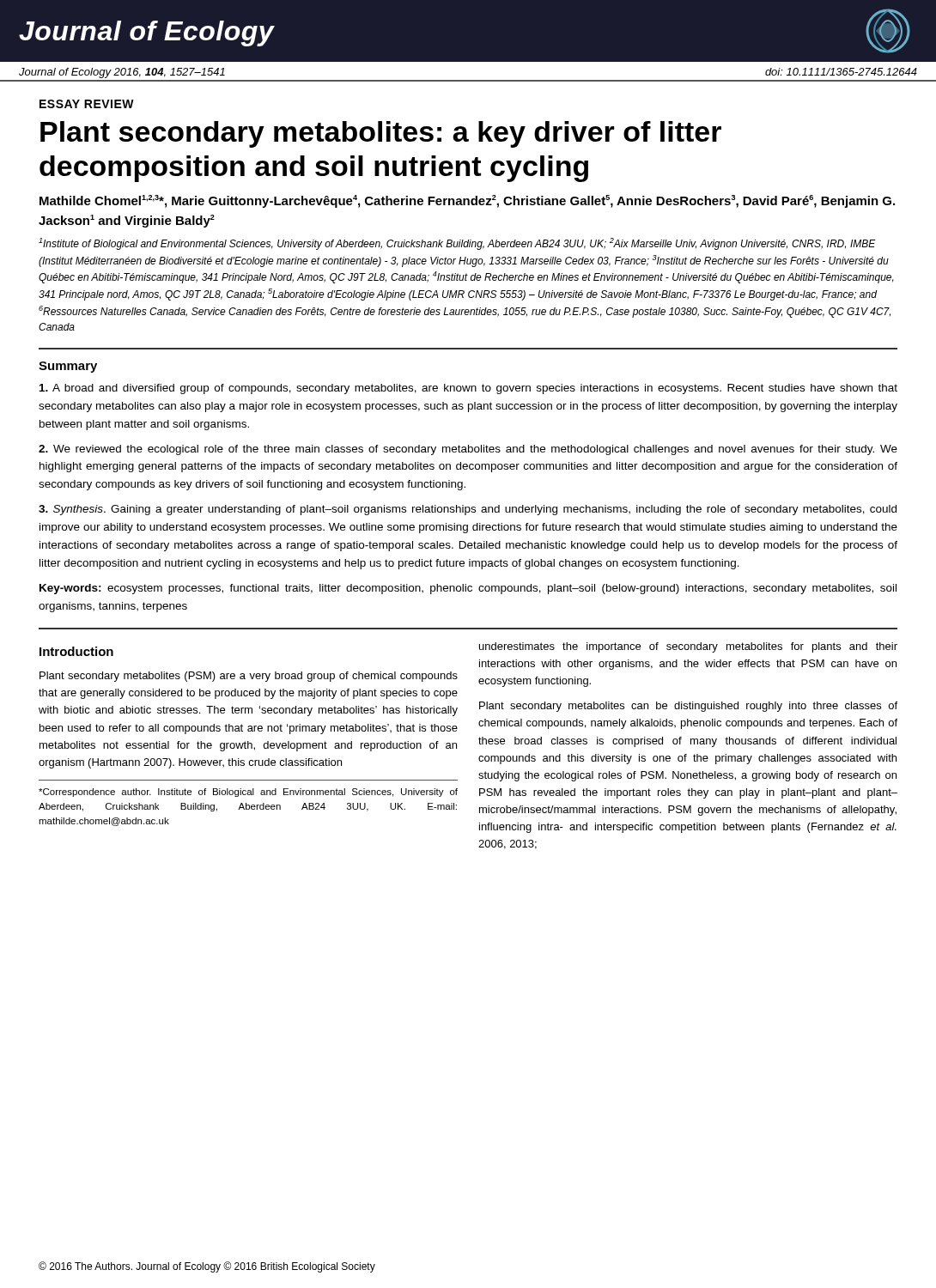The image size is (936, 1288).
Task: Find the title
Action: tap(380, 149)
